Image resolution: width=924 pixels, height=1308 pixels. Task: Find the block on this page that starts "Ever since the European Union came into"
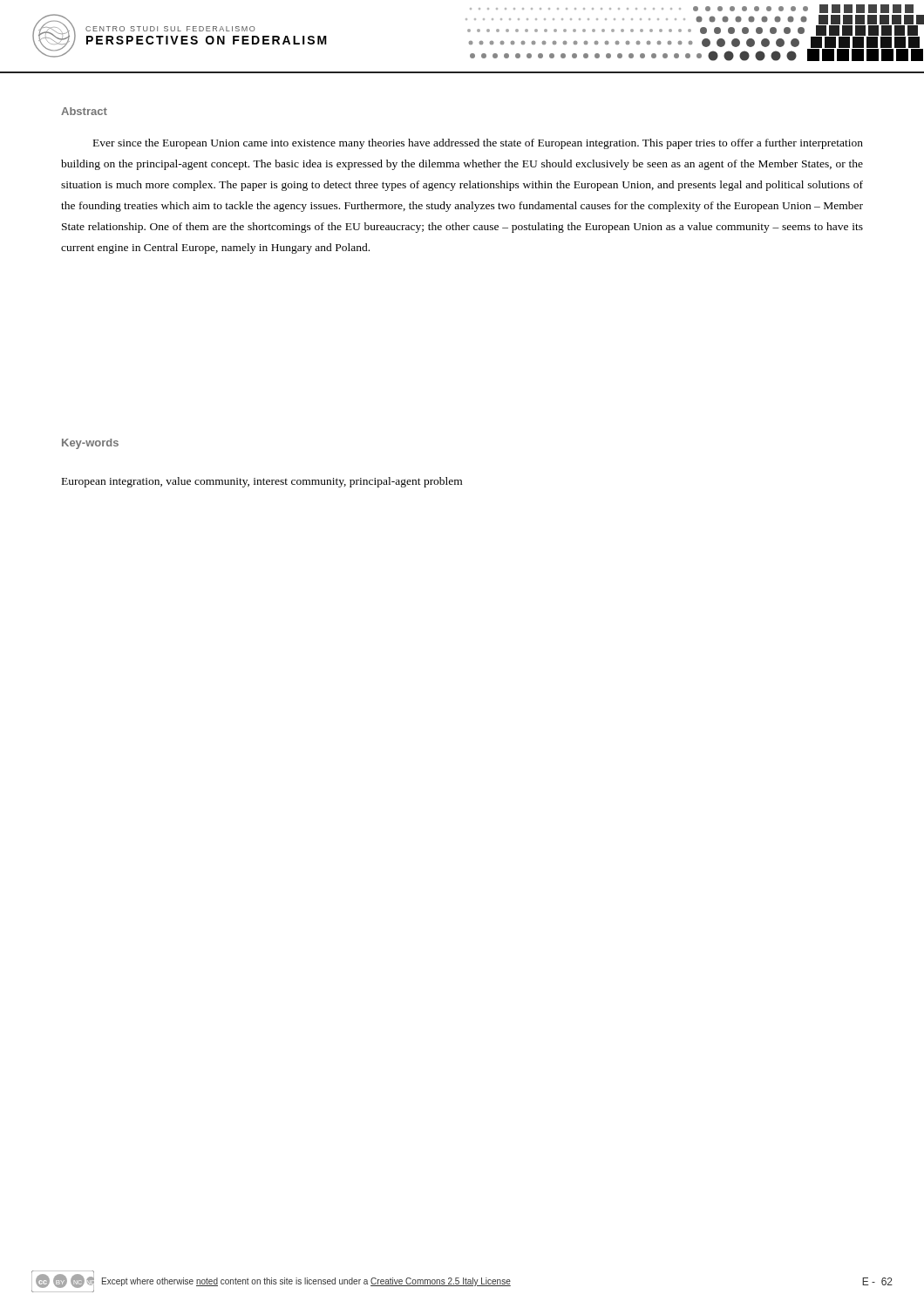pyautogui.click(x=462, y=195)
